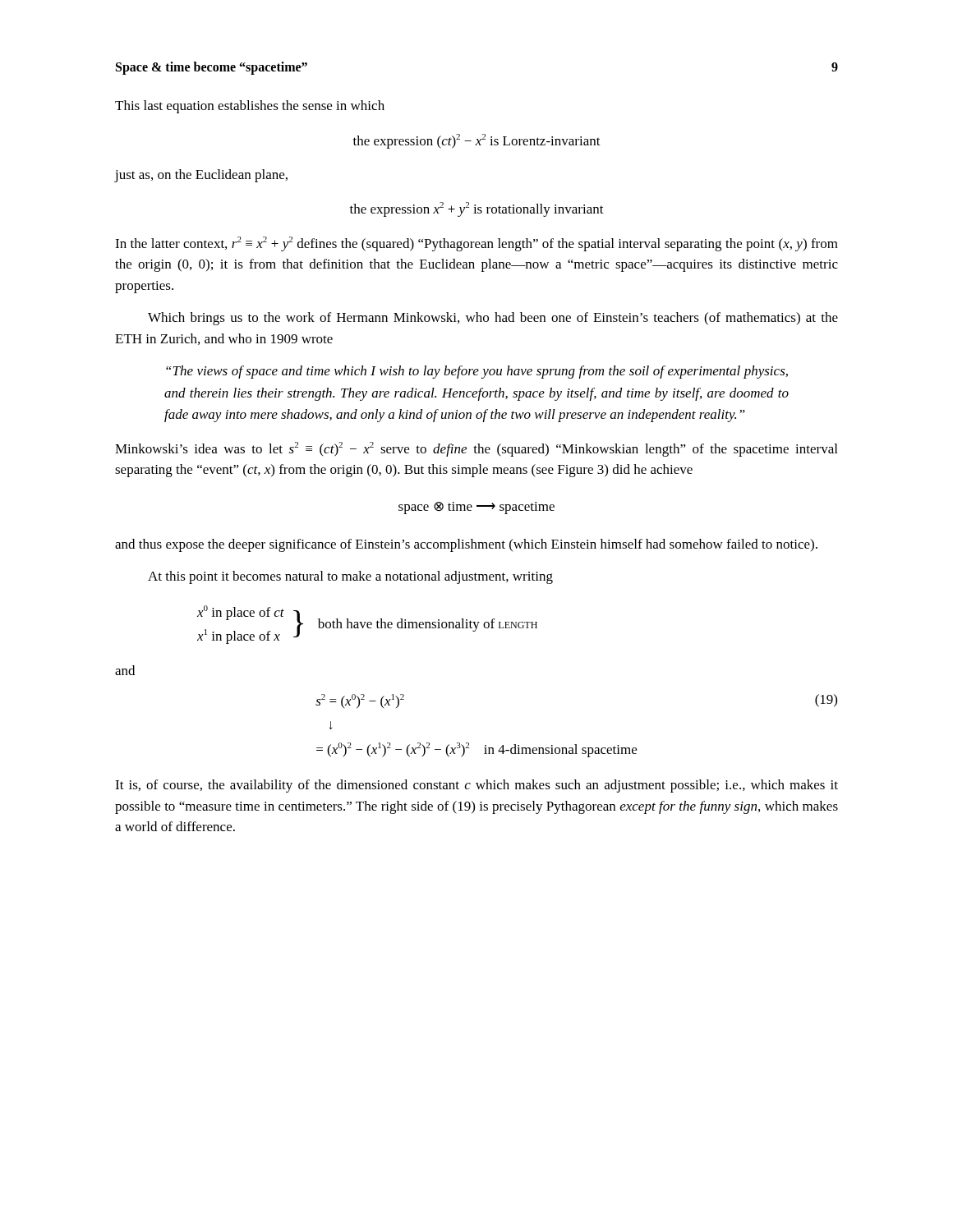This screenshot has width=953, height=1232.
Task: Point to the block beginning "It is, of course,"
Action: tap(476, 806)
